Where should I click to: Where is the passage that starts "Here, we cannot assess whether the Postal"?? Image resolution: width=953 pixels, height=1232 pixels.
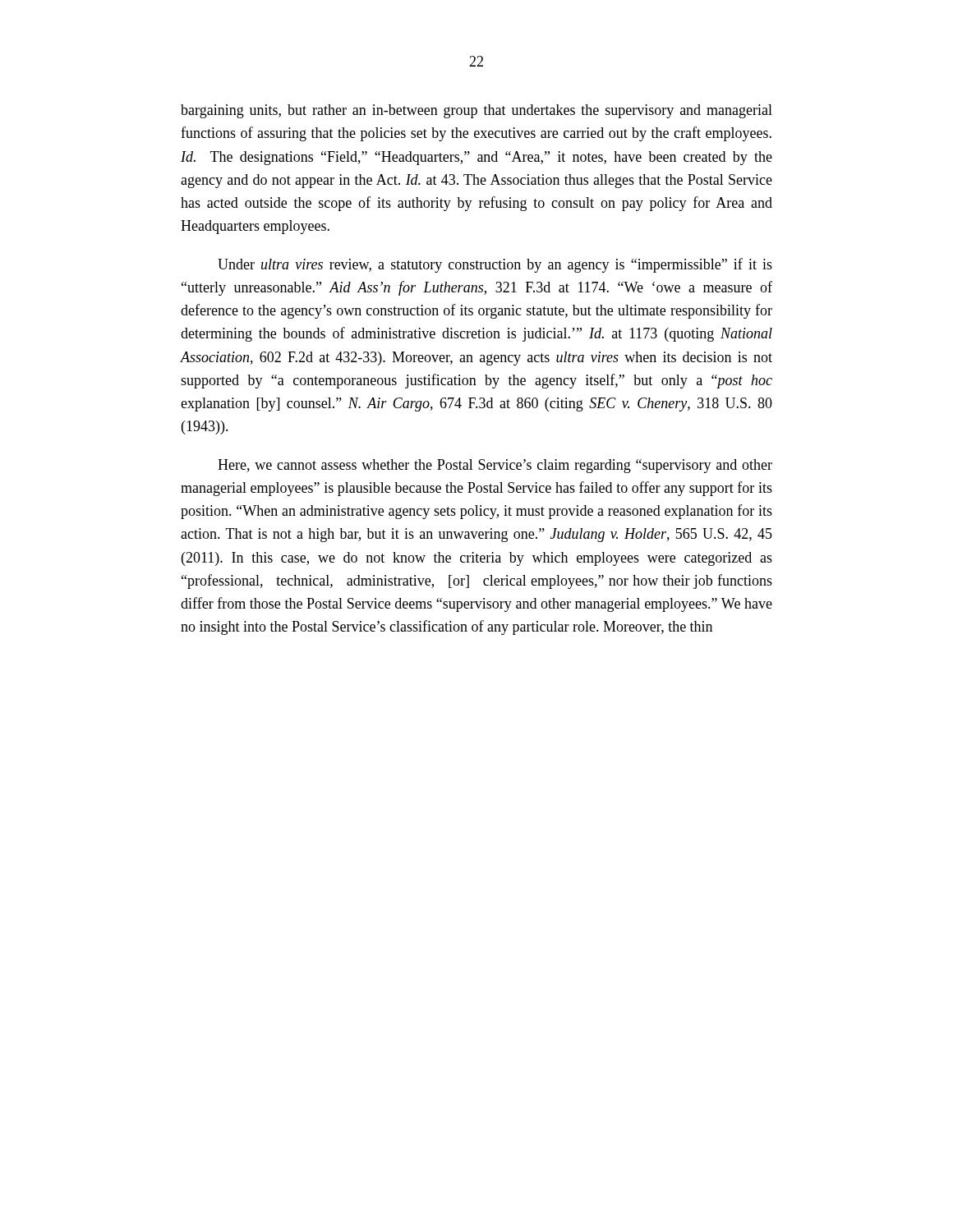point(476,546)
